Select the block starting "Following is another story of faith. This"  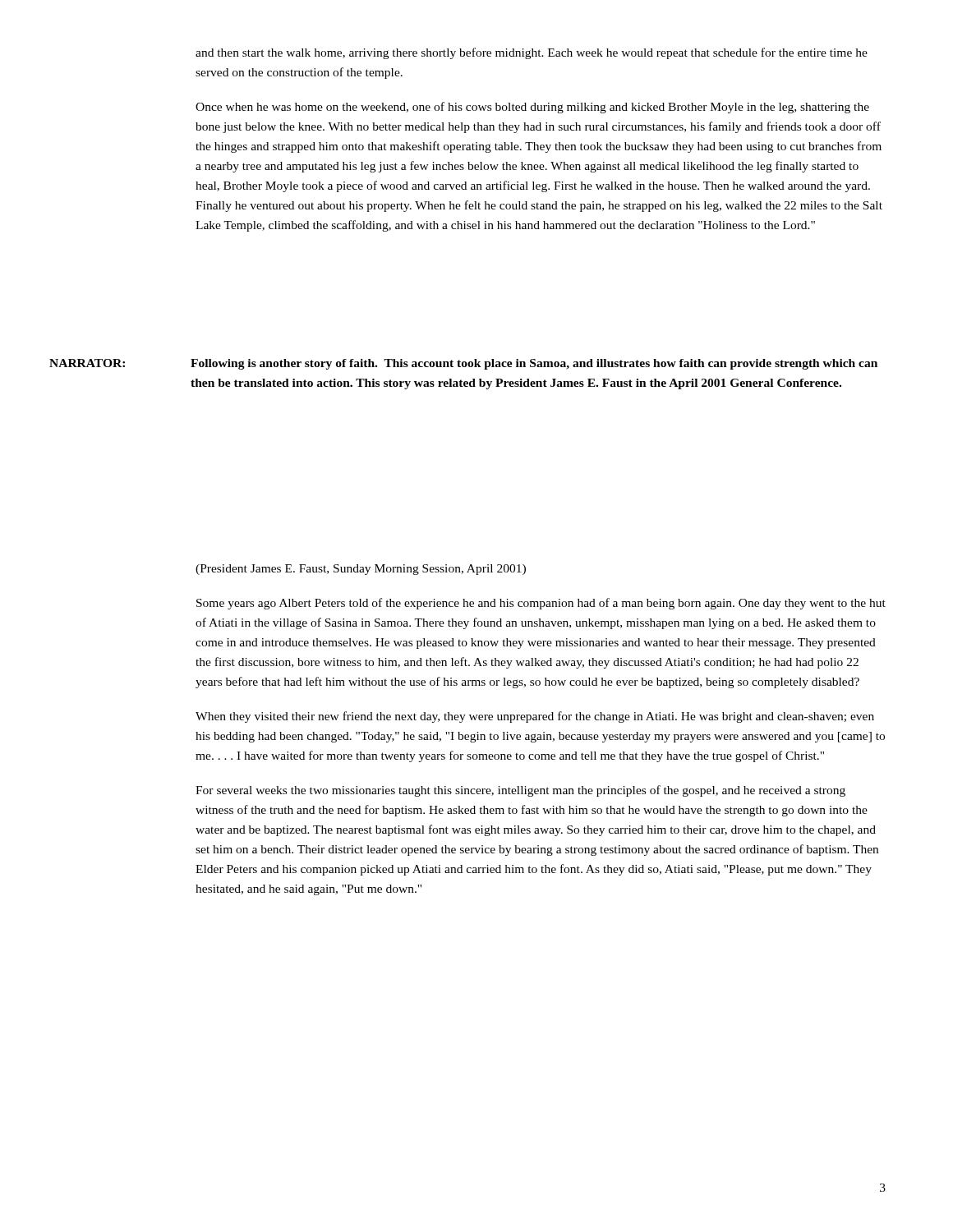coord(534,372)
